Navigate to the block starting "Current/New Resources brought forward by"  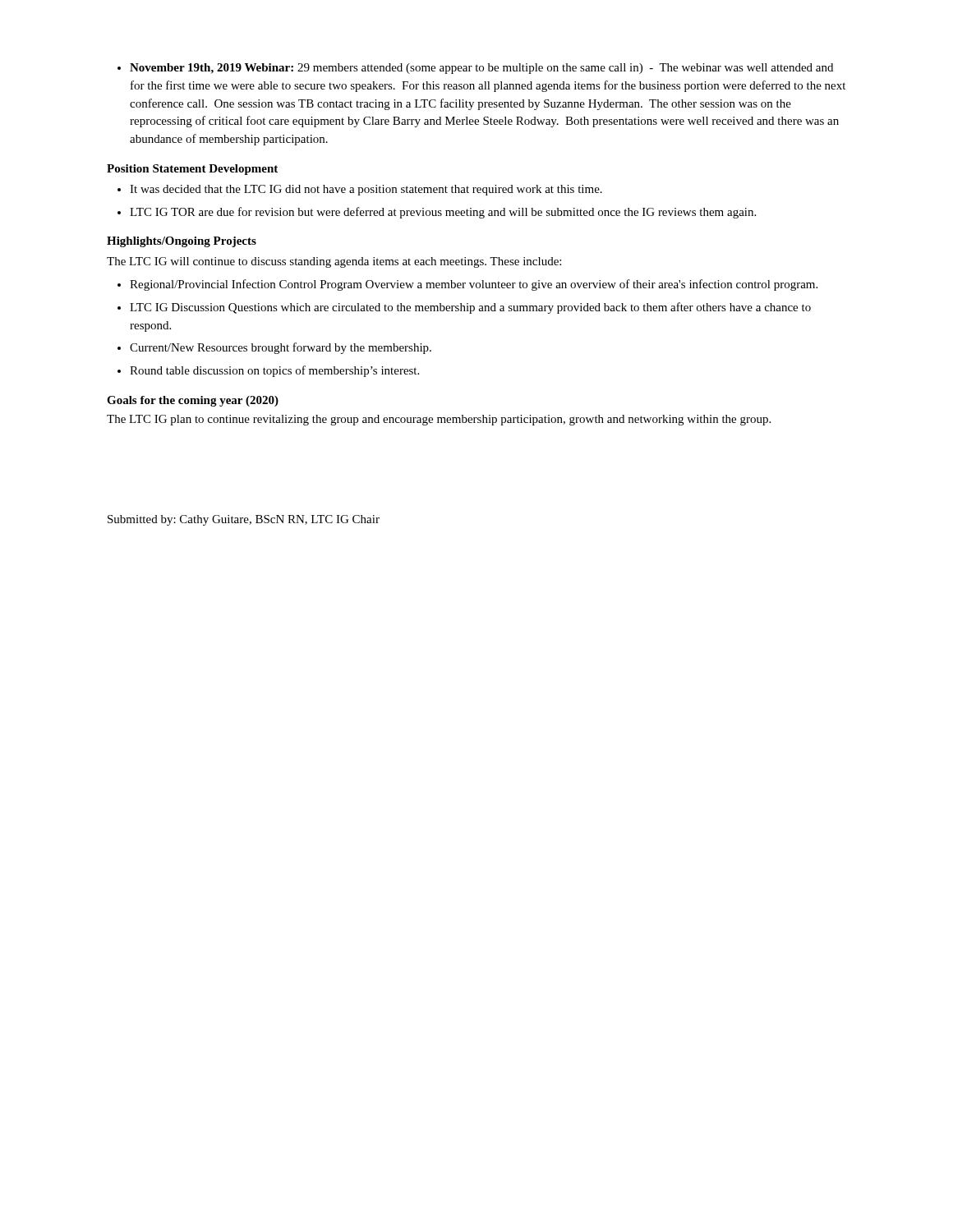(x=274, y=348)
